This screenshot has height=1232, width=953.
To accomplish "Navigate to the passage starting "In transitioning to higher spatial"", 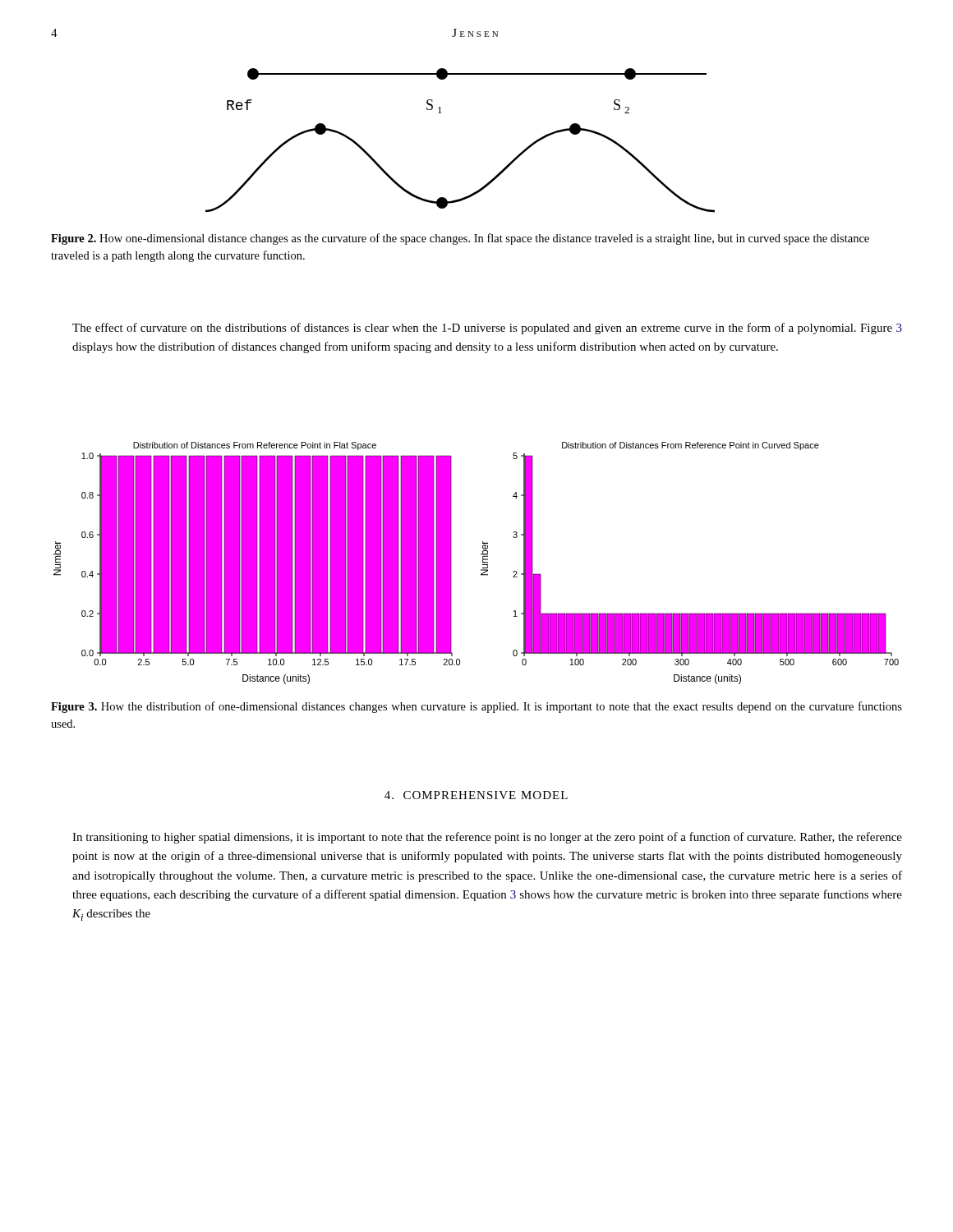I will coord(487,877).
